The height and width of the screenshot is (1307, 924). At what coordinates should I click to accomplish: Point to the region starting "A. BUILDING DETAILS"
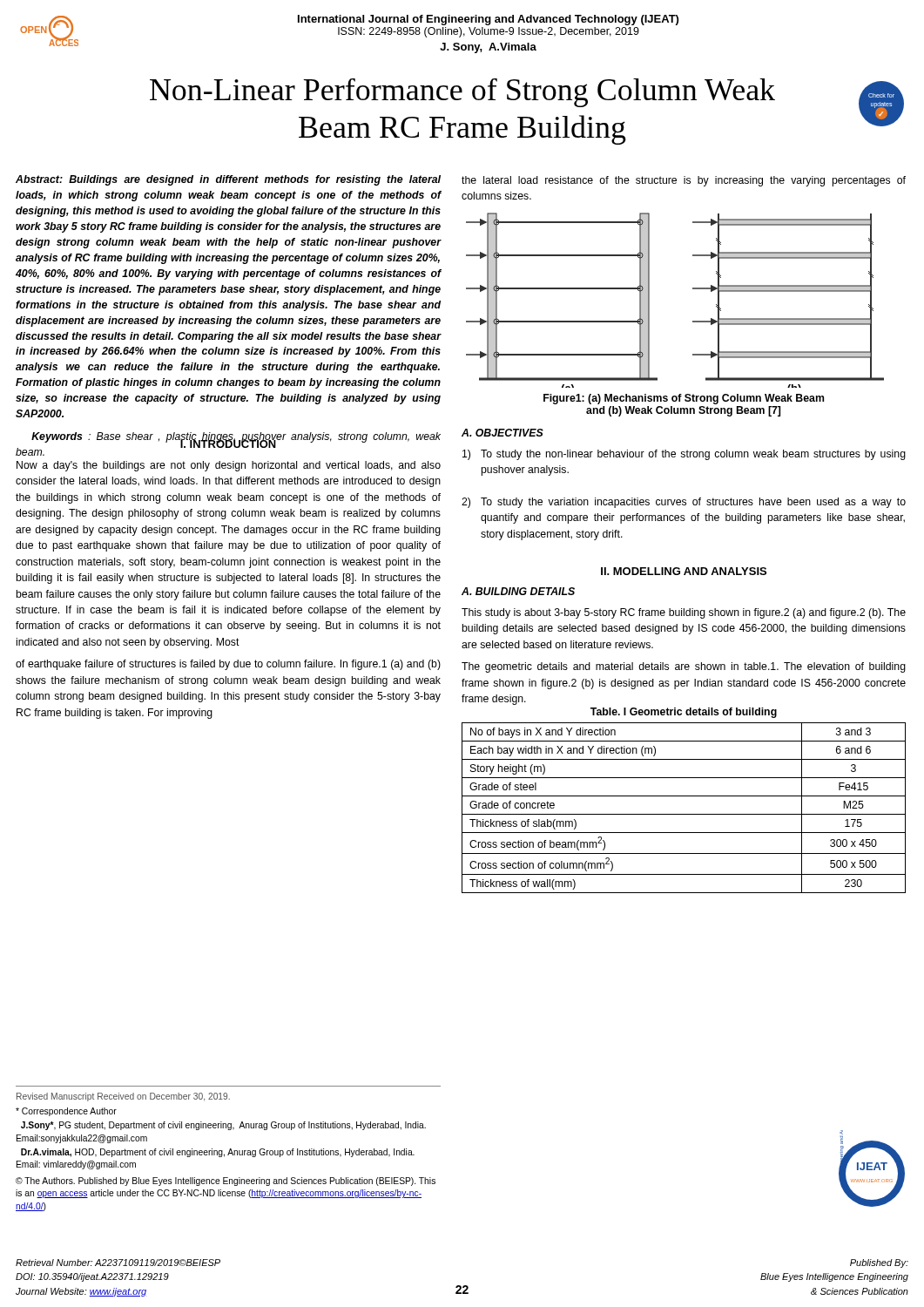518,592
